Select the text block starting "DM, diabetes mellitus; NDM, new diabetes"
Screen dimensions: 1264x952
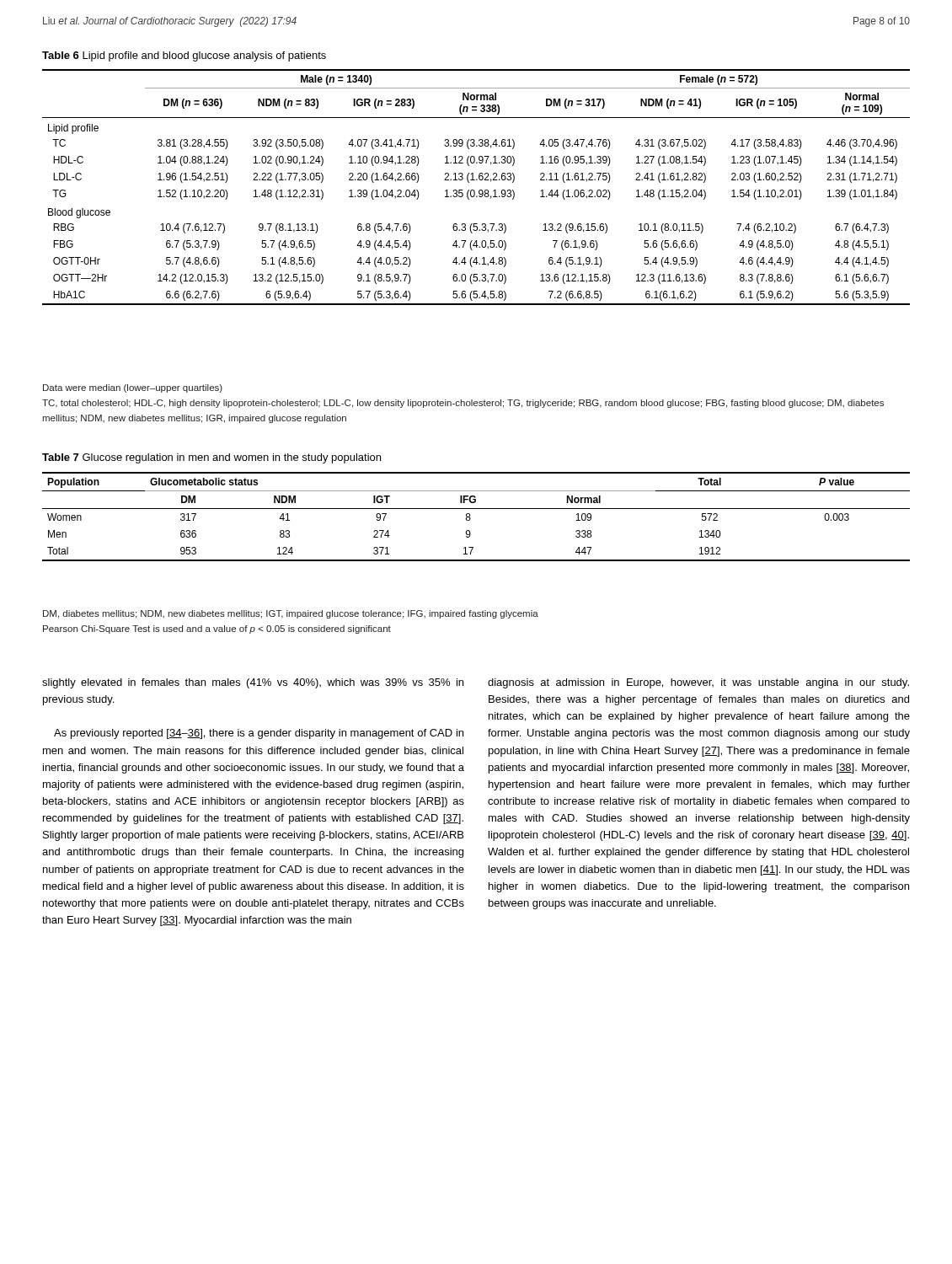click(290, 621)
